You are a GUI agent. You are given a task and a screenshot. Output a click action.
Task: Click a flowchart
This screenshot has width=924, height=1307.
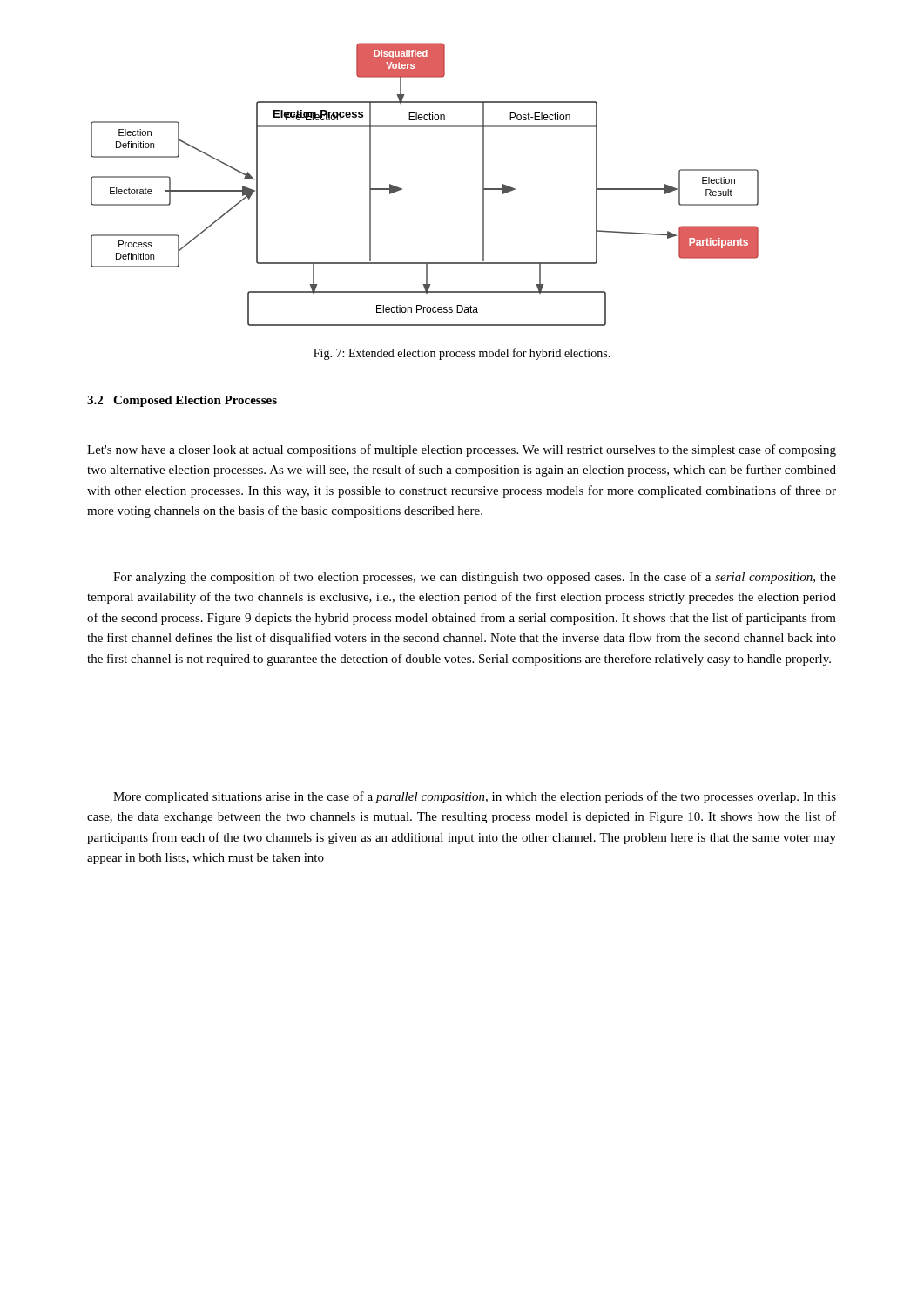[462, 190]
